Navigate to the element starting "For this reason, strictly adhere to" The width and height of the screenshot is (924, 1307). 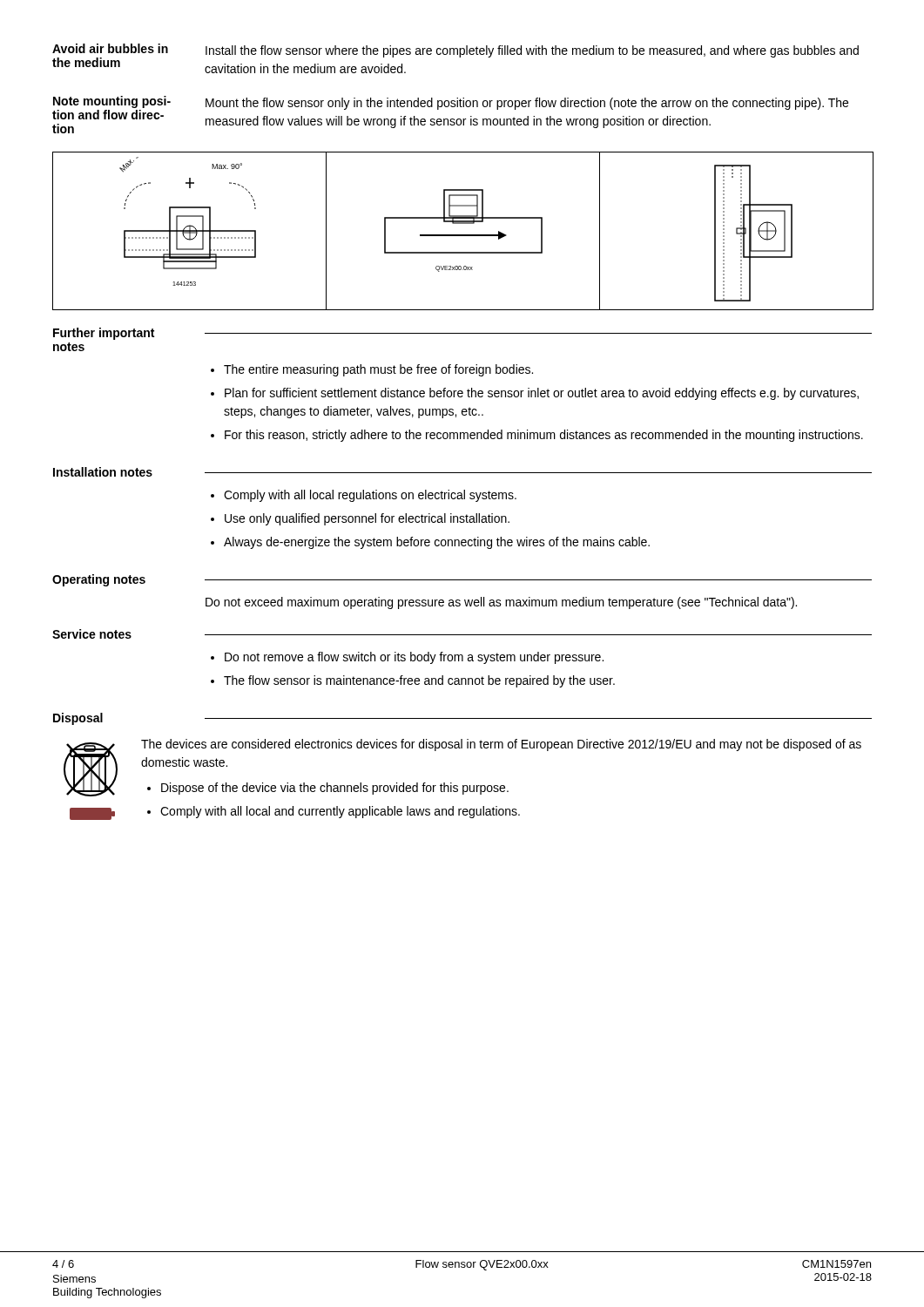point(544,435)
